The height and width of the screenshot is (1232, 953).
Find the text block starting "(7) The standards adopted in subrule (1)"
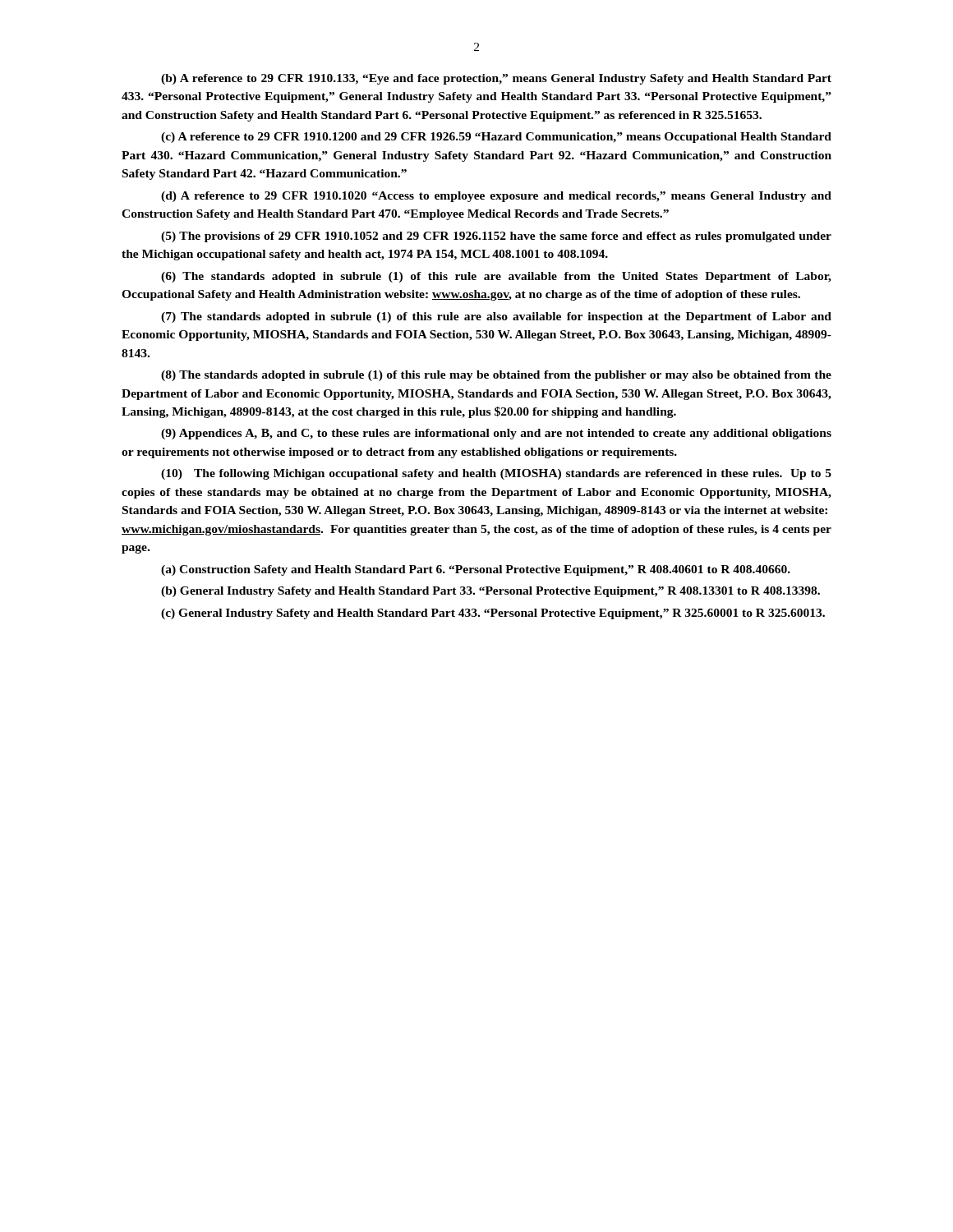tap(476, 335)
